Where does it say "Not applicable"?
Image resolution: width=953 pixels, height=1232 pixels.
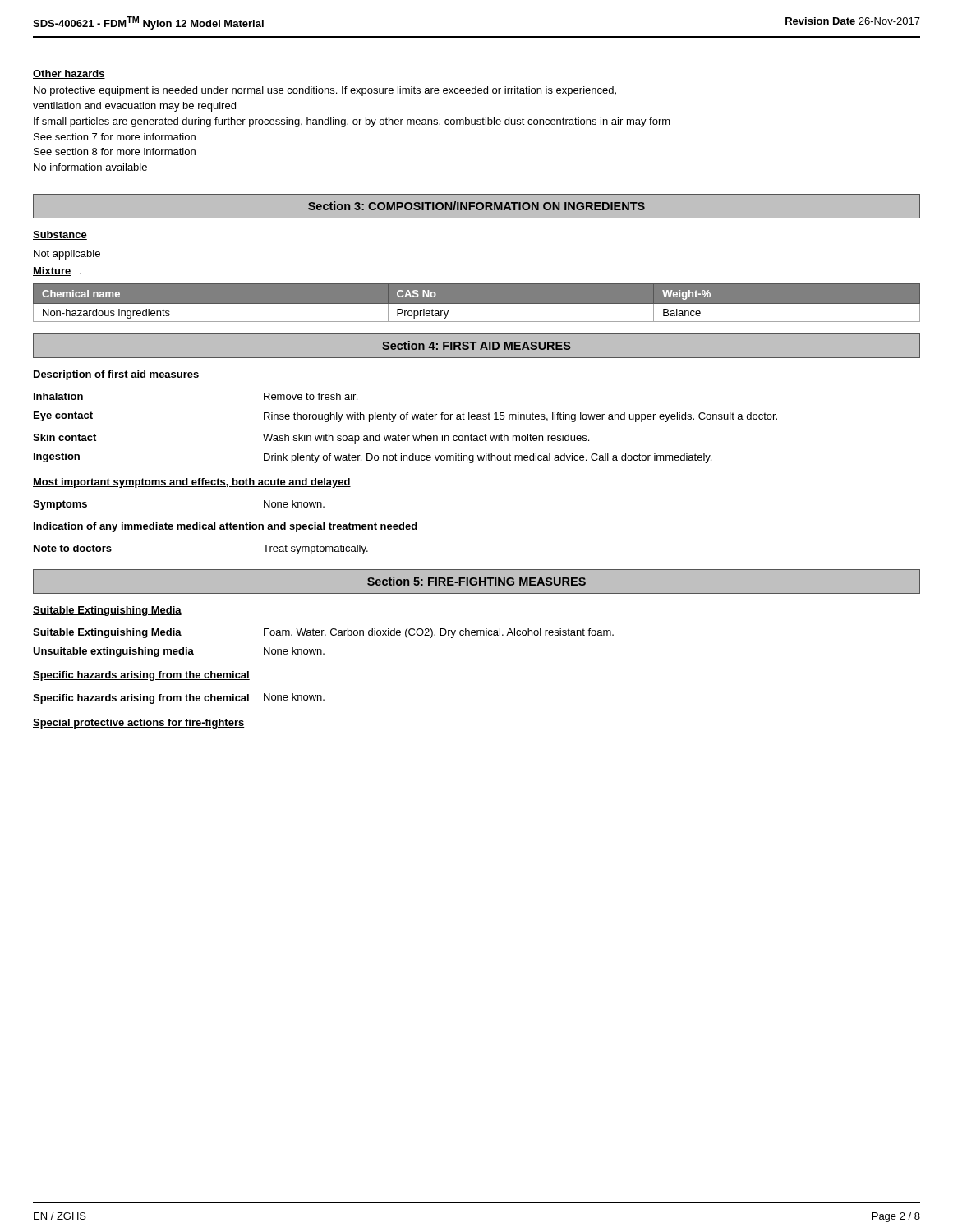tap(67, 253)
